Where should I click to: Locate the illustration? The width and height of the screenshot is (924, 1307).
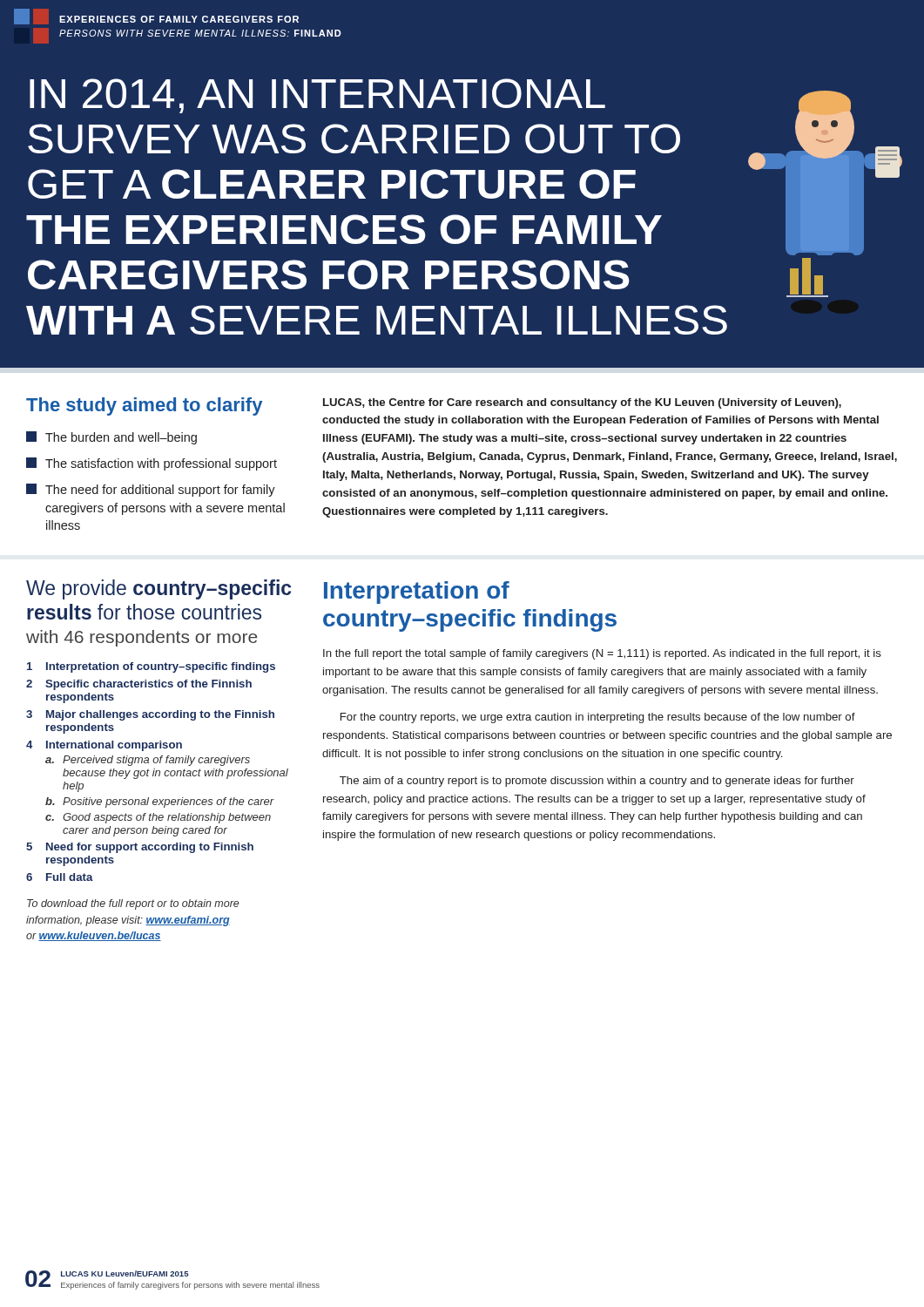point(825,189)
